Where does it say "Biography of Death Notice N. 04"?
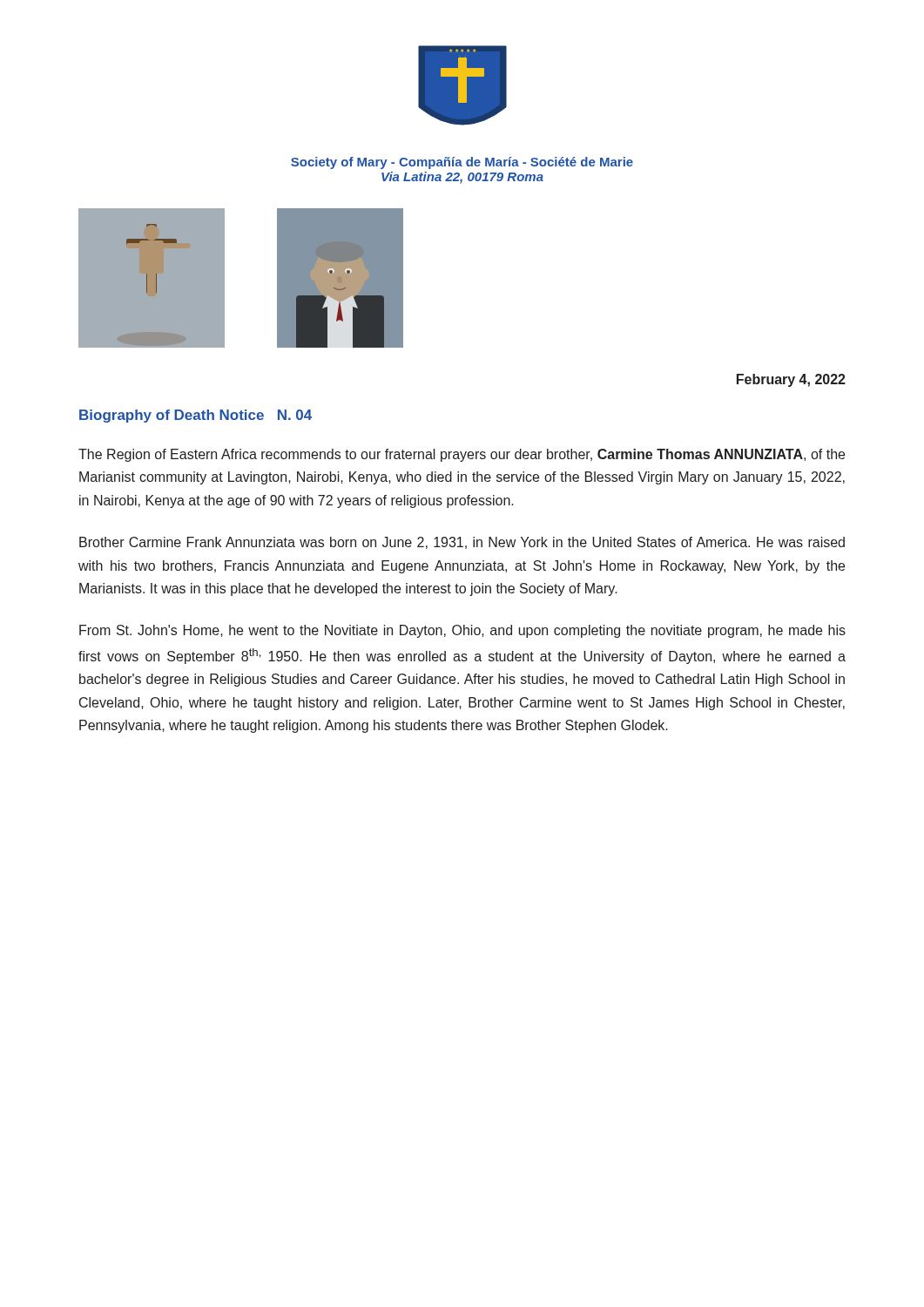 coord(195,415)
